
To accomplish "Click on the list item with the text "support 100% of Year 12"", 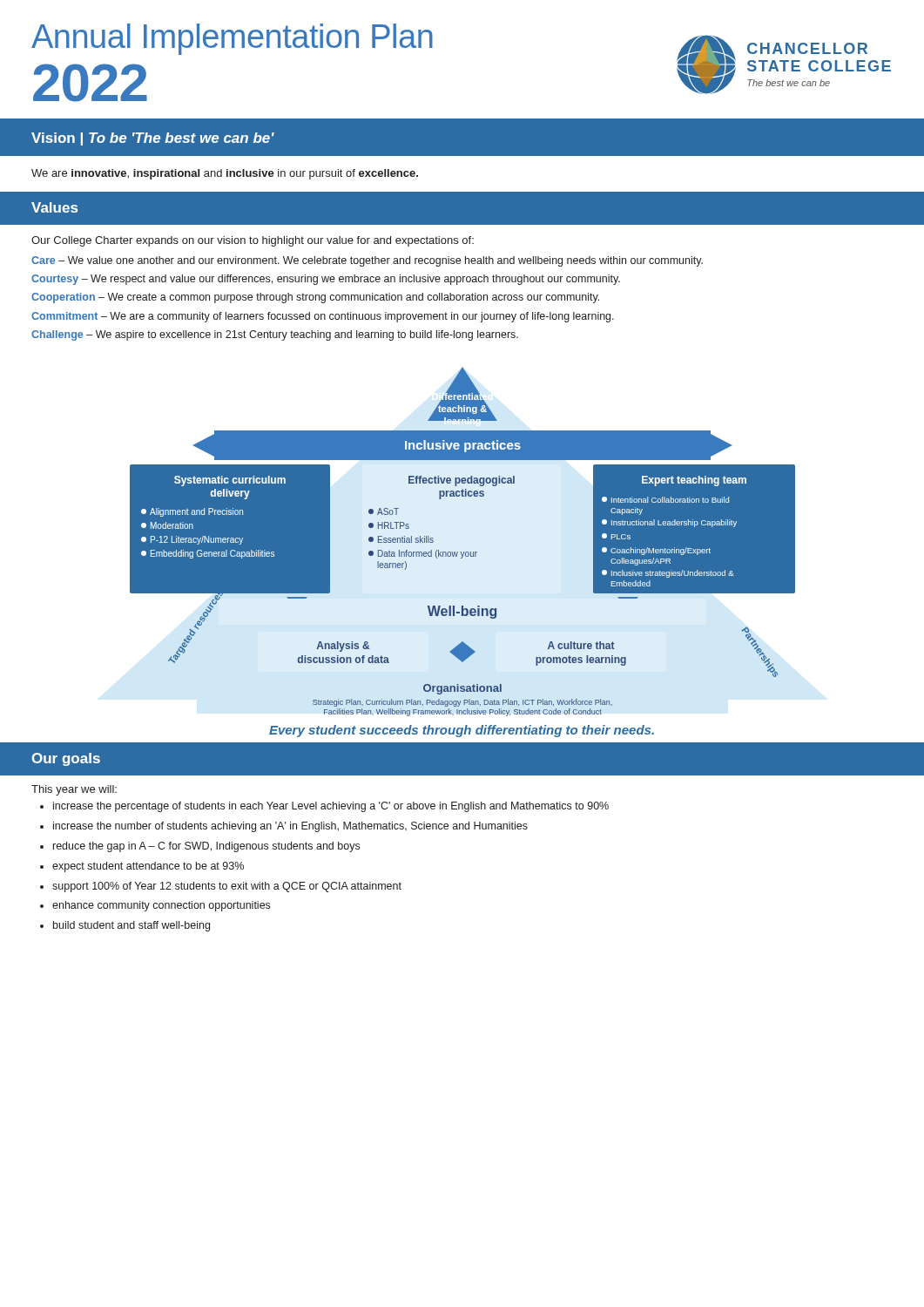I will coord(227,886).
